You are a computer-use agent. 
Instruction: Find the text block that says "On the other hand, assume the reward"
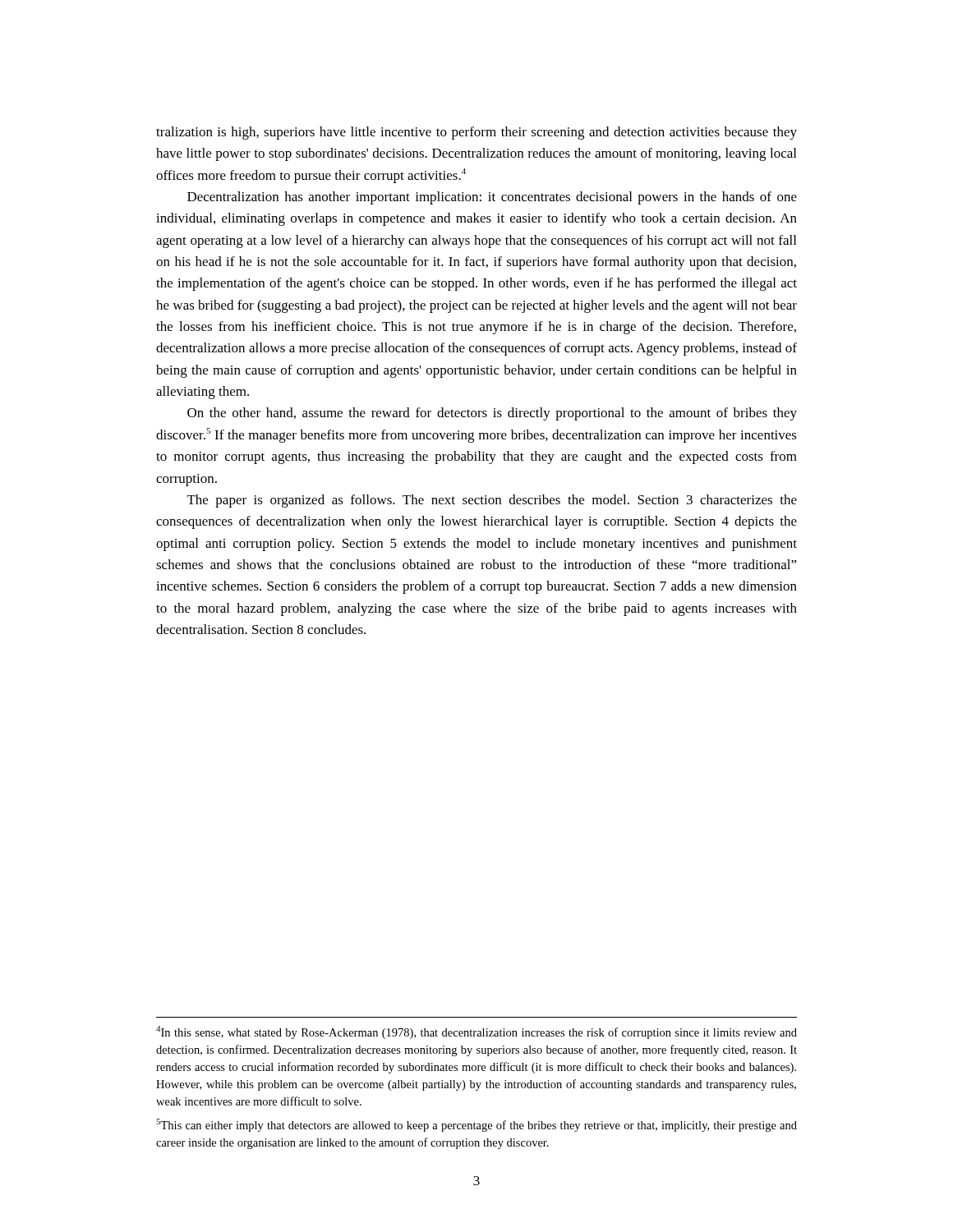point(476,446)
